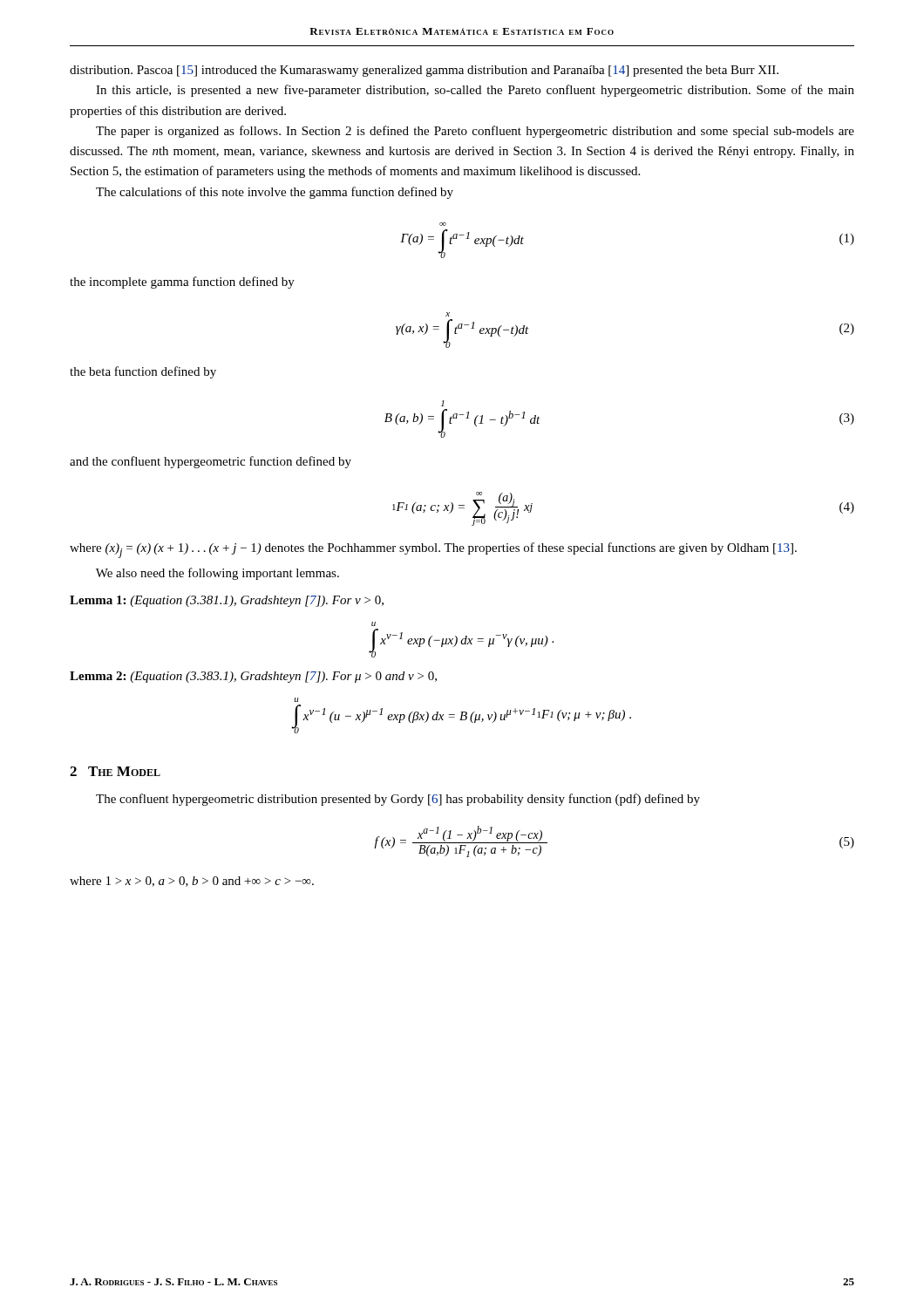924x1308 pixels.
Task: Find the block on this page that starts "where (x)j = (x) (x"
Action: click(x=434, y=550)
